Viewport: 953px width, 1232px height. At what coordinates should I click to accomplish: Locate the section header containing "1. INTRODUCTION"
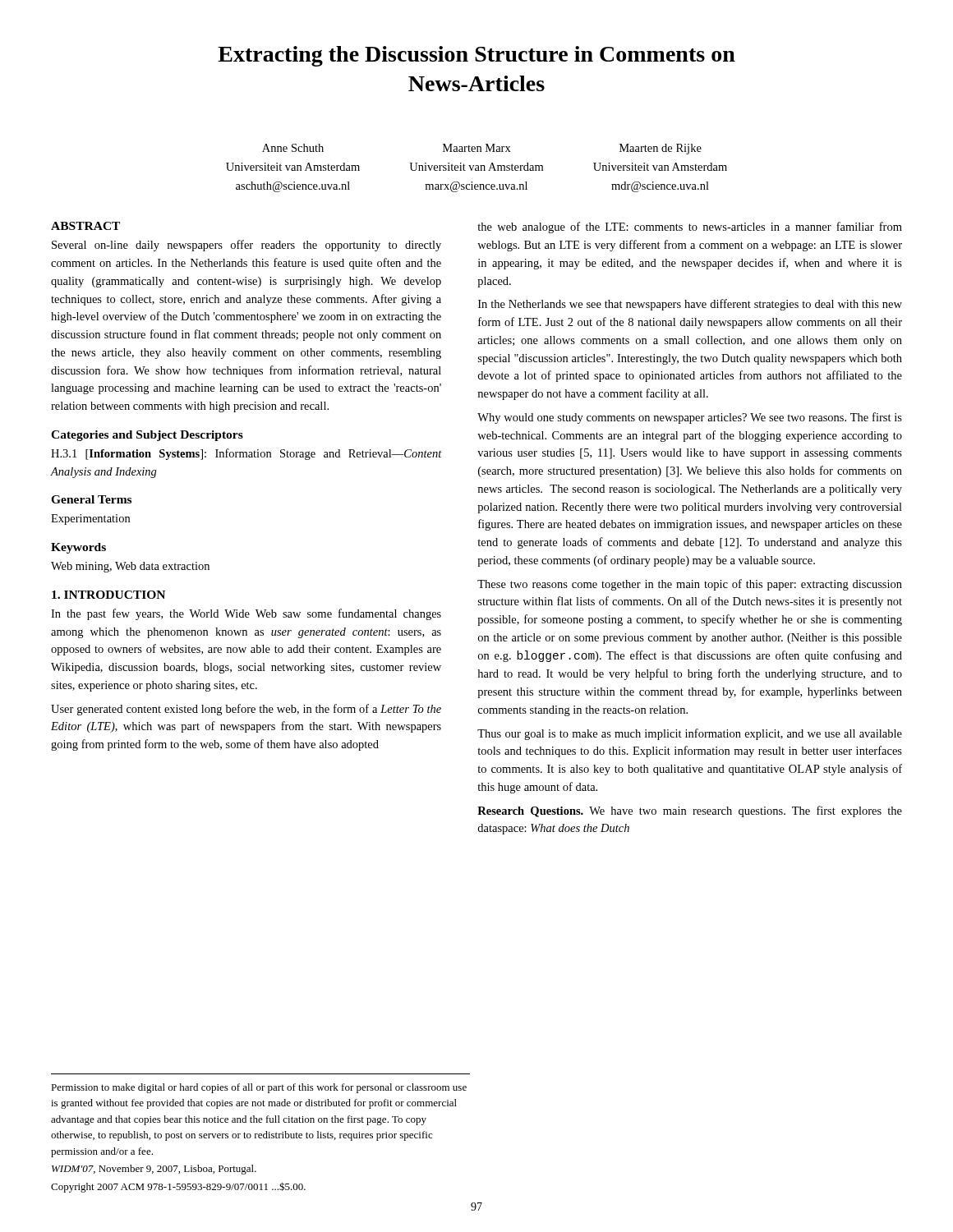coord(108,594)
